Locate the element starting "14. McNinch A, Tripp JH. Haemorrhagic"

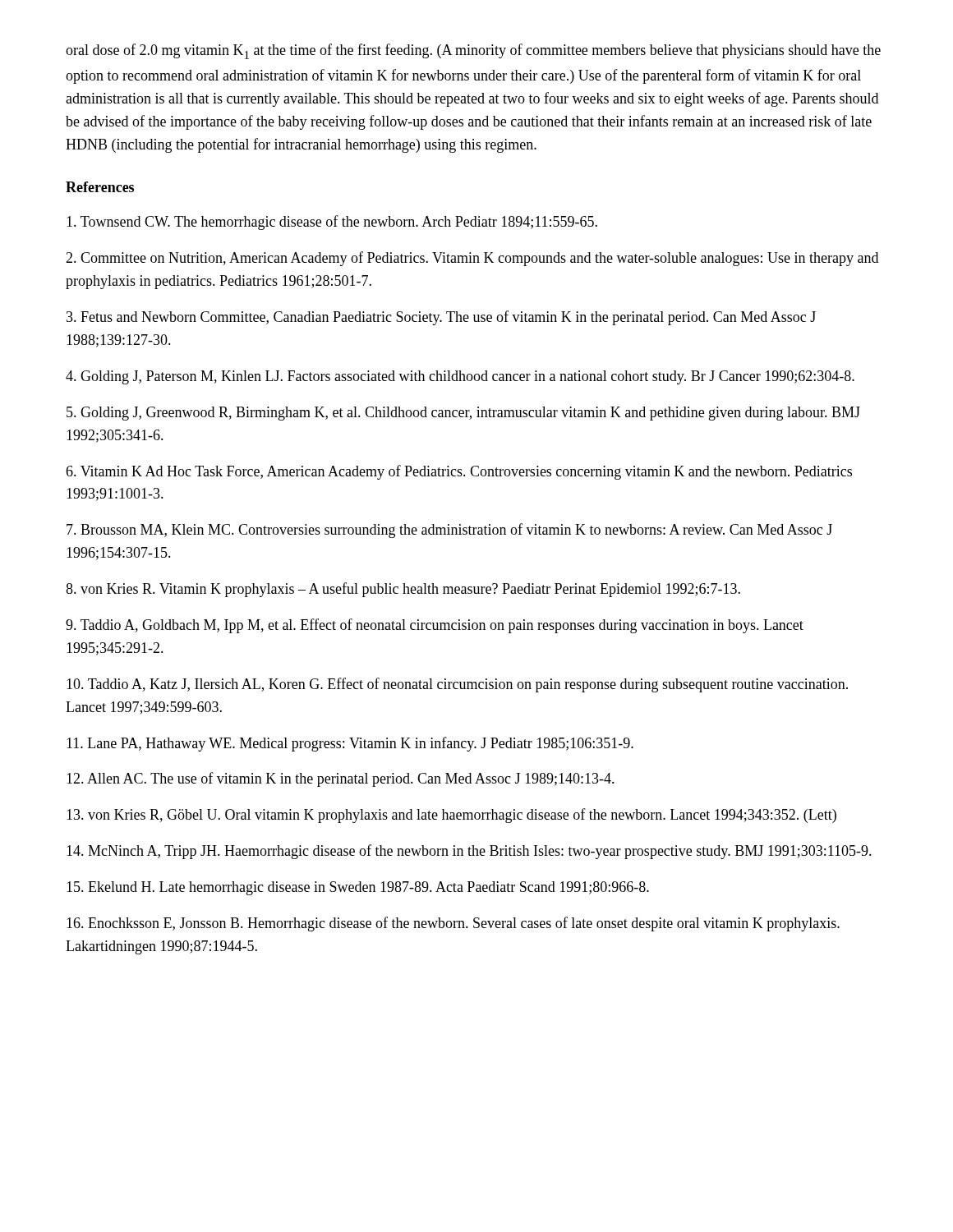tap(469, 851)
